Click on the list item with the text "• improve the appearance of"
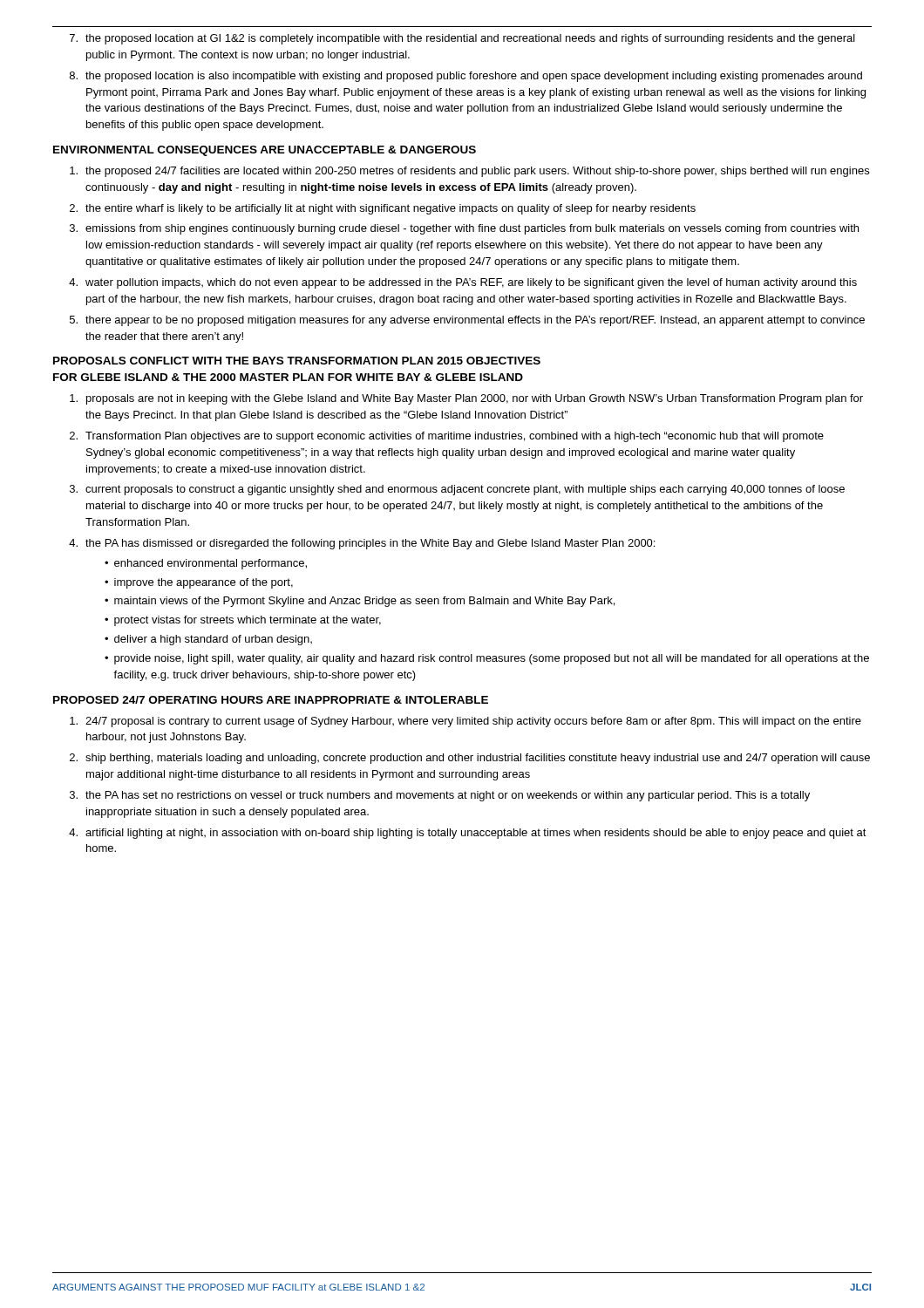Image resolution: width=924 pixels, height=1308 pixels. click(199, 583)
